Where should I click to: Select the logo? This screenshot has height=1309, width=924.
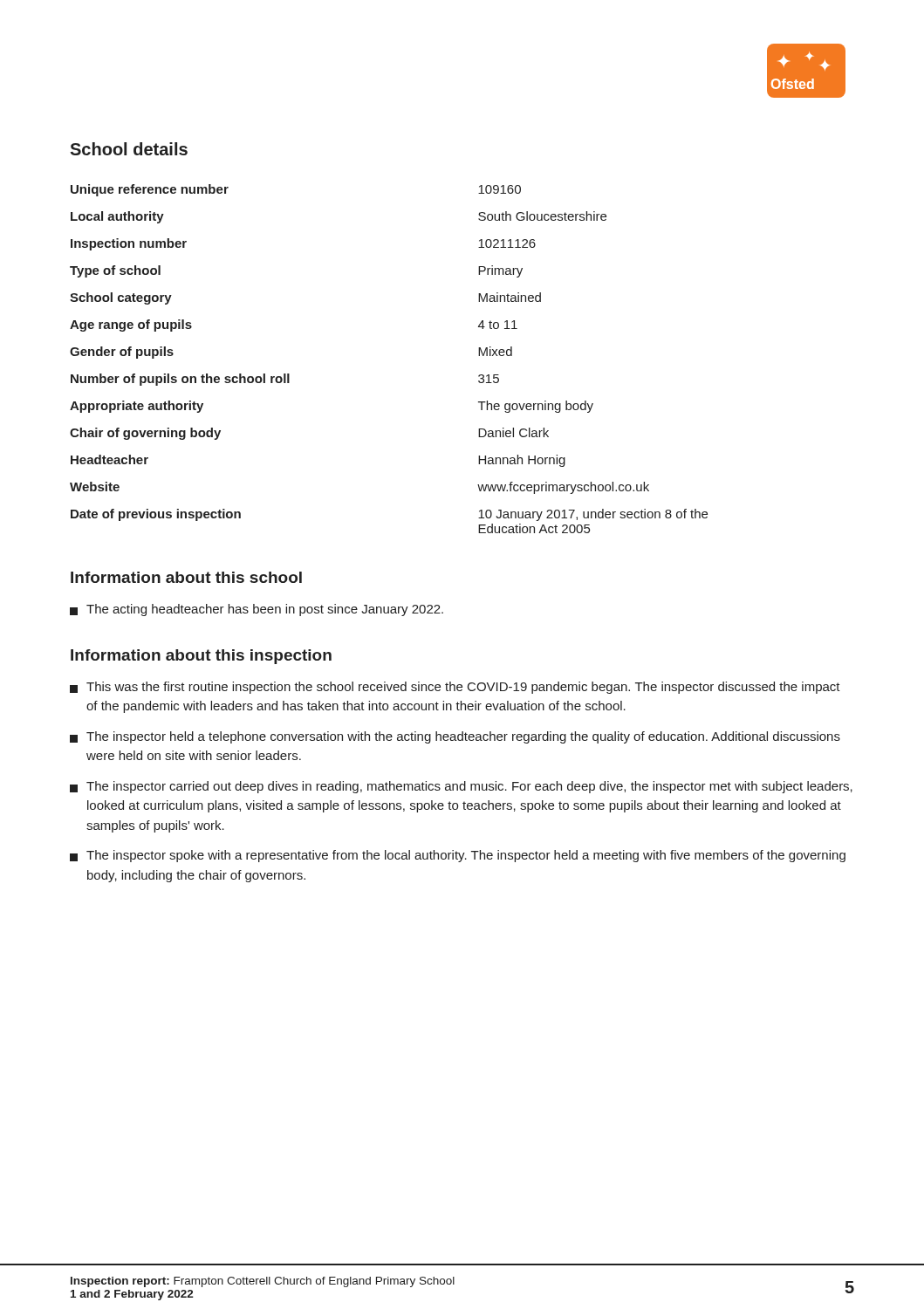click(x=806, y=71)
